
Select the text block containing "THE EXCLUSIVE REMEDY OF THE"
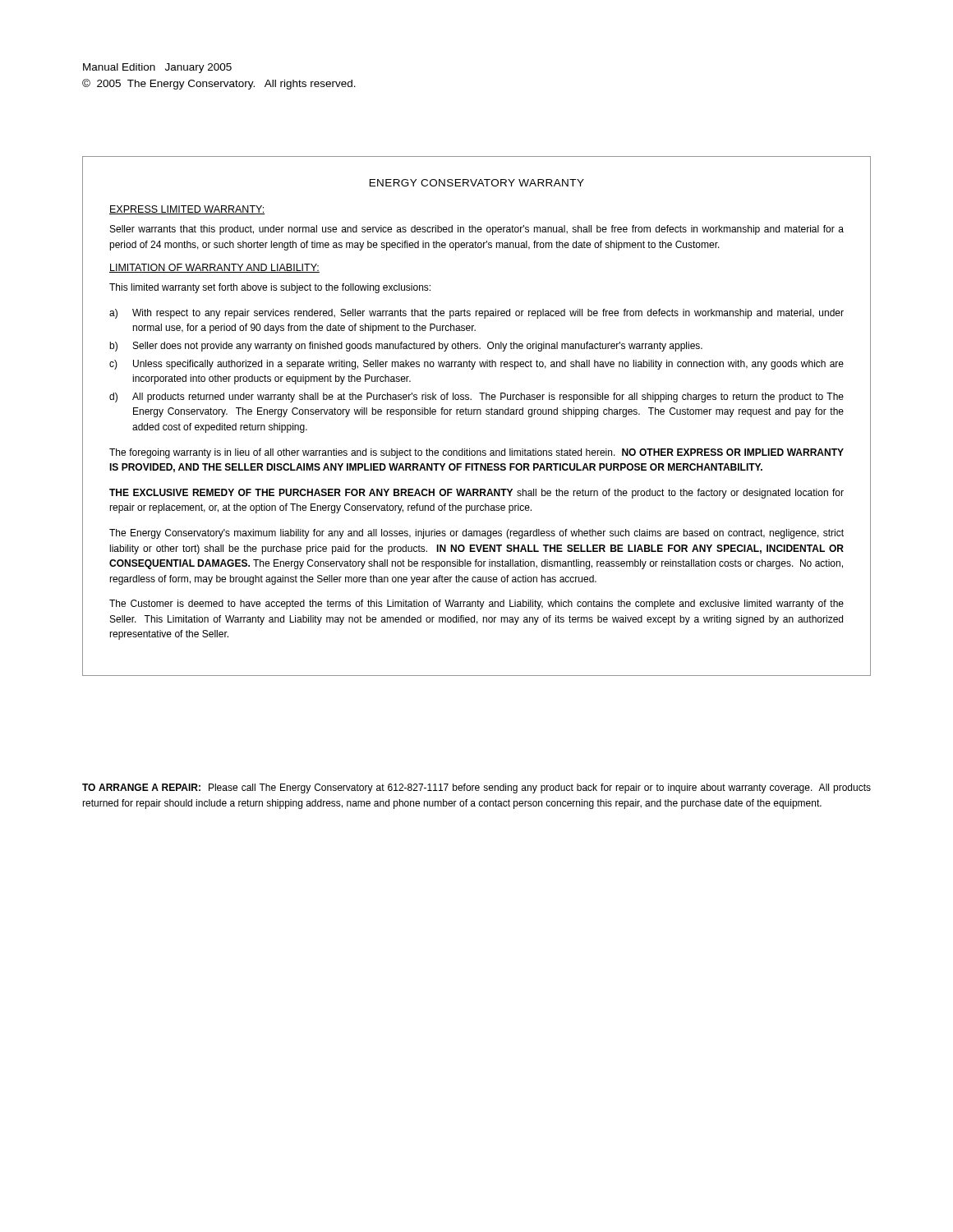click(476, 500)
